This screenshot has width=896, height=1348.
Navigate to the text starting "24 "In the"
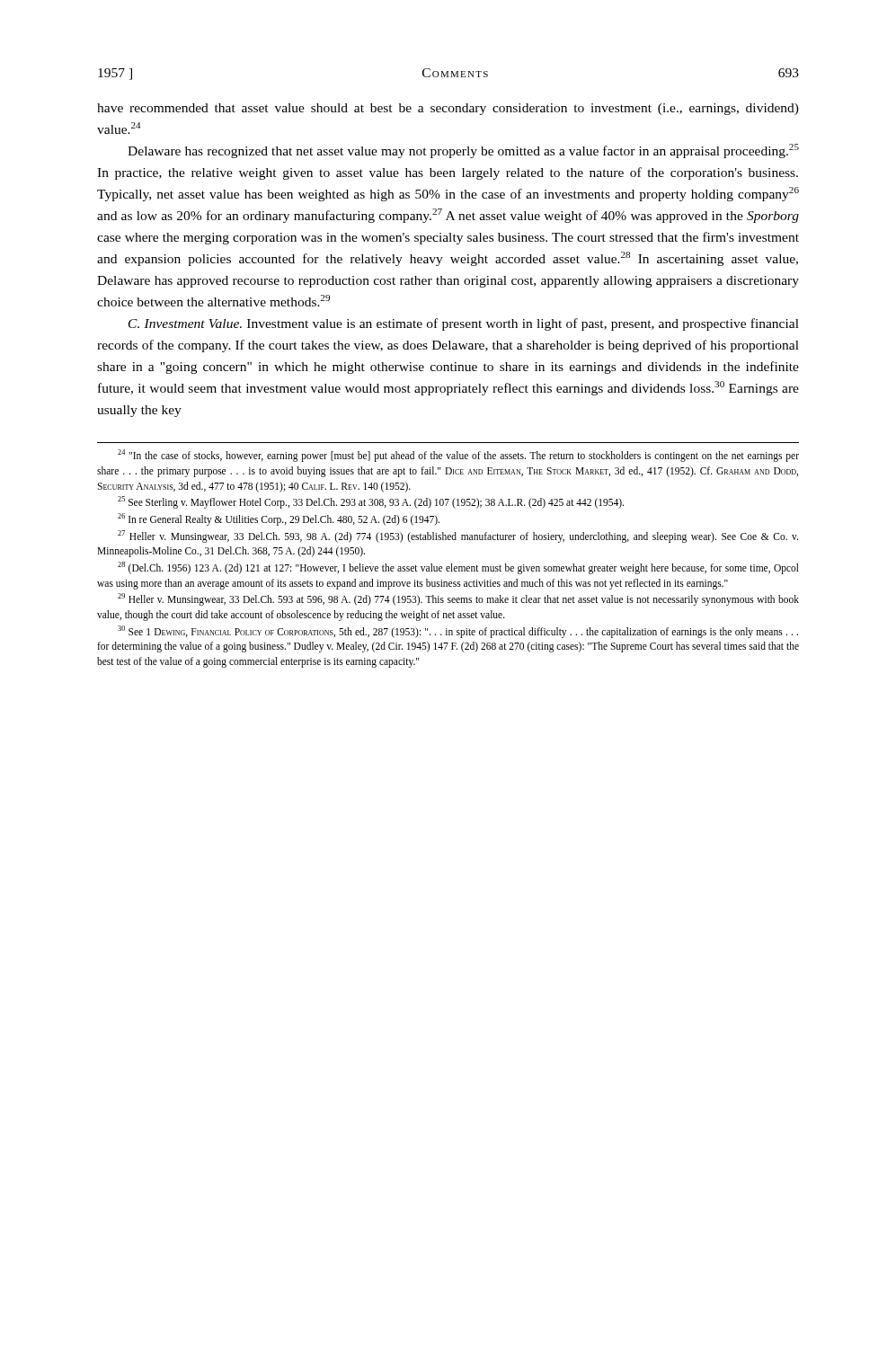coord(448,470)
